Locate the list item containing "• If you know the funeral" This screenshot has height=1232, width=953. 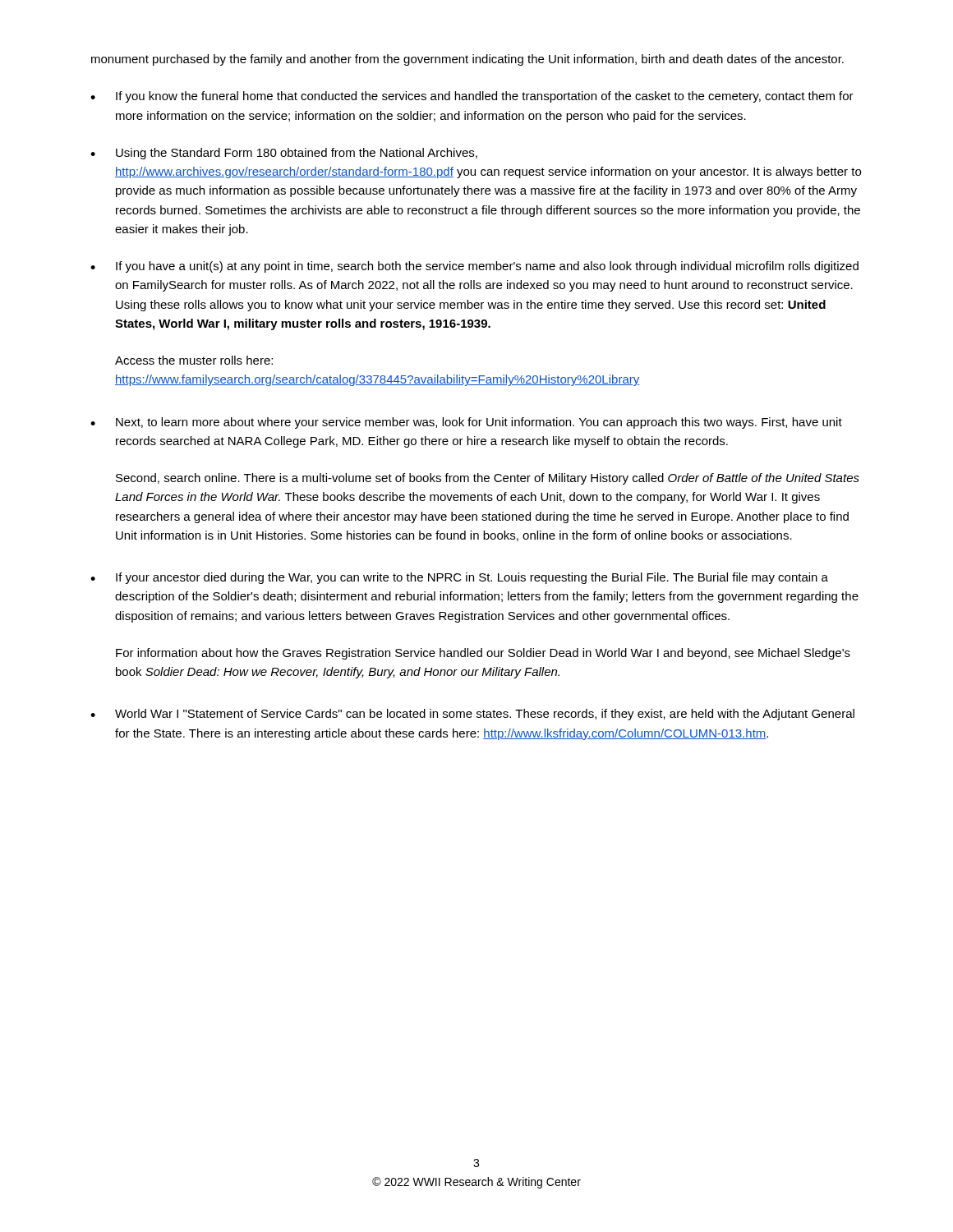point(476,106)
